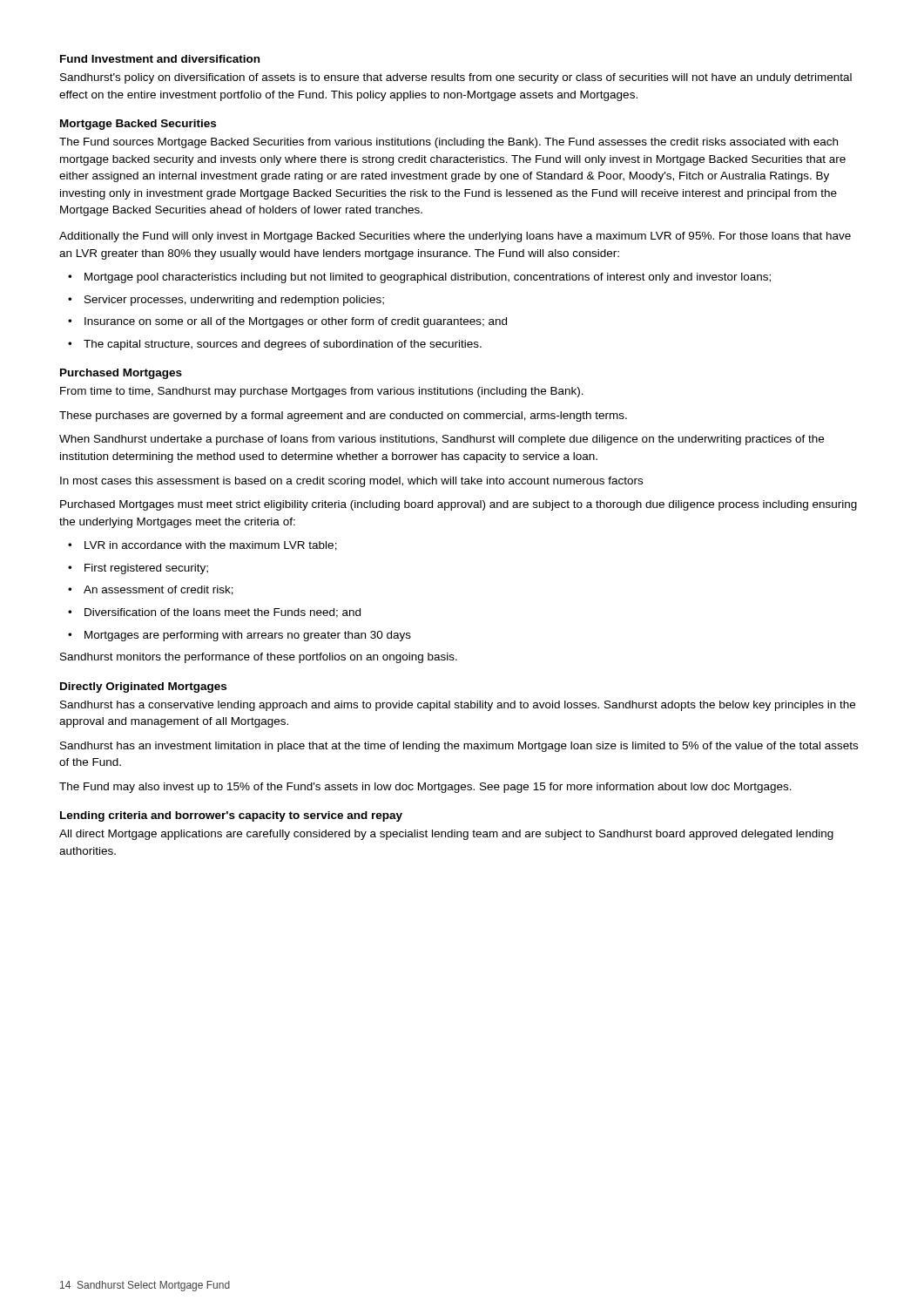Click on the element starting "Directly Originated Mortgages"

point(143,686)
